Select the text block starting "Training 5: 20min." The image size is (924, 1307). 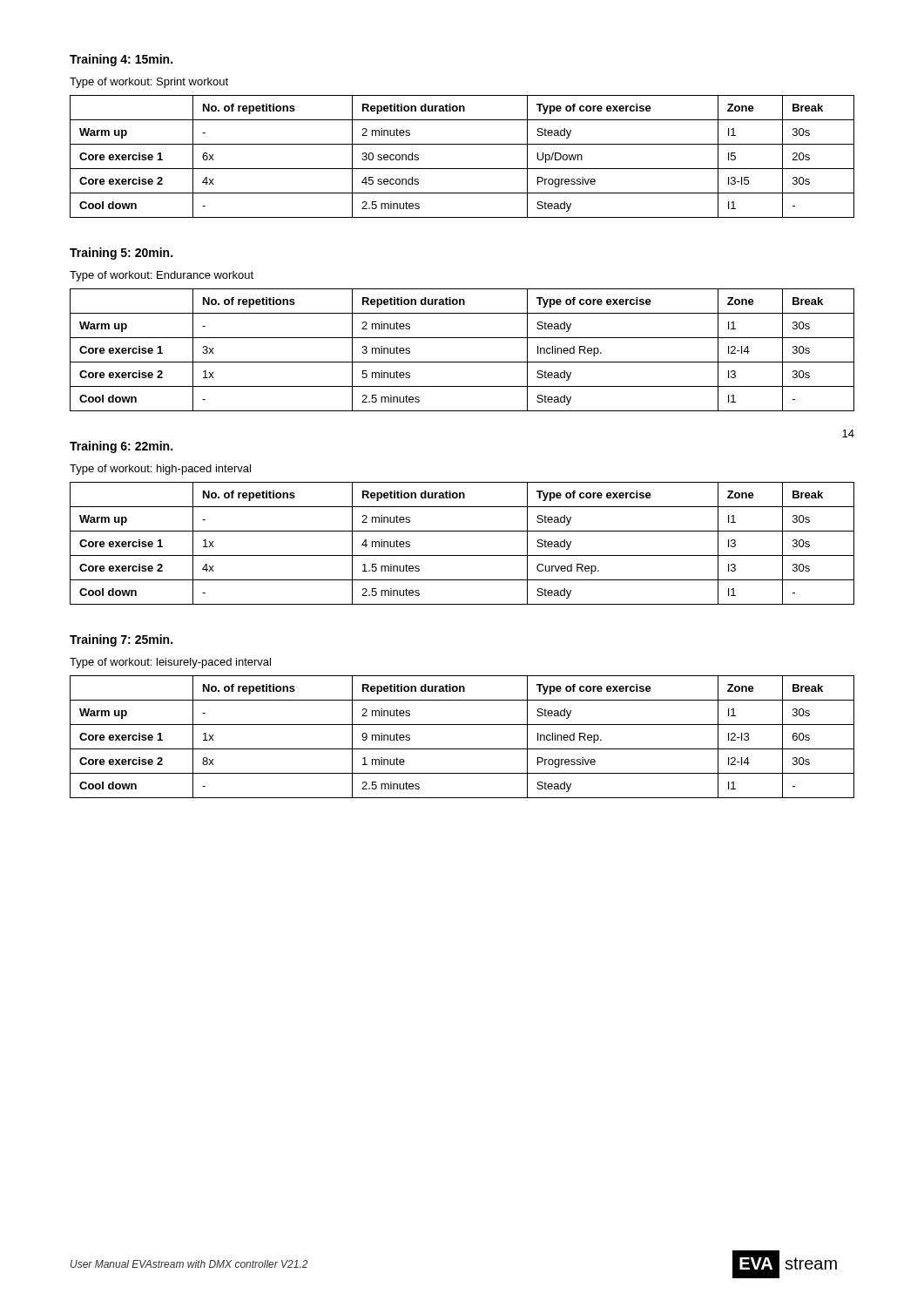pyautogui.click(x=122, y=253)
